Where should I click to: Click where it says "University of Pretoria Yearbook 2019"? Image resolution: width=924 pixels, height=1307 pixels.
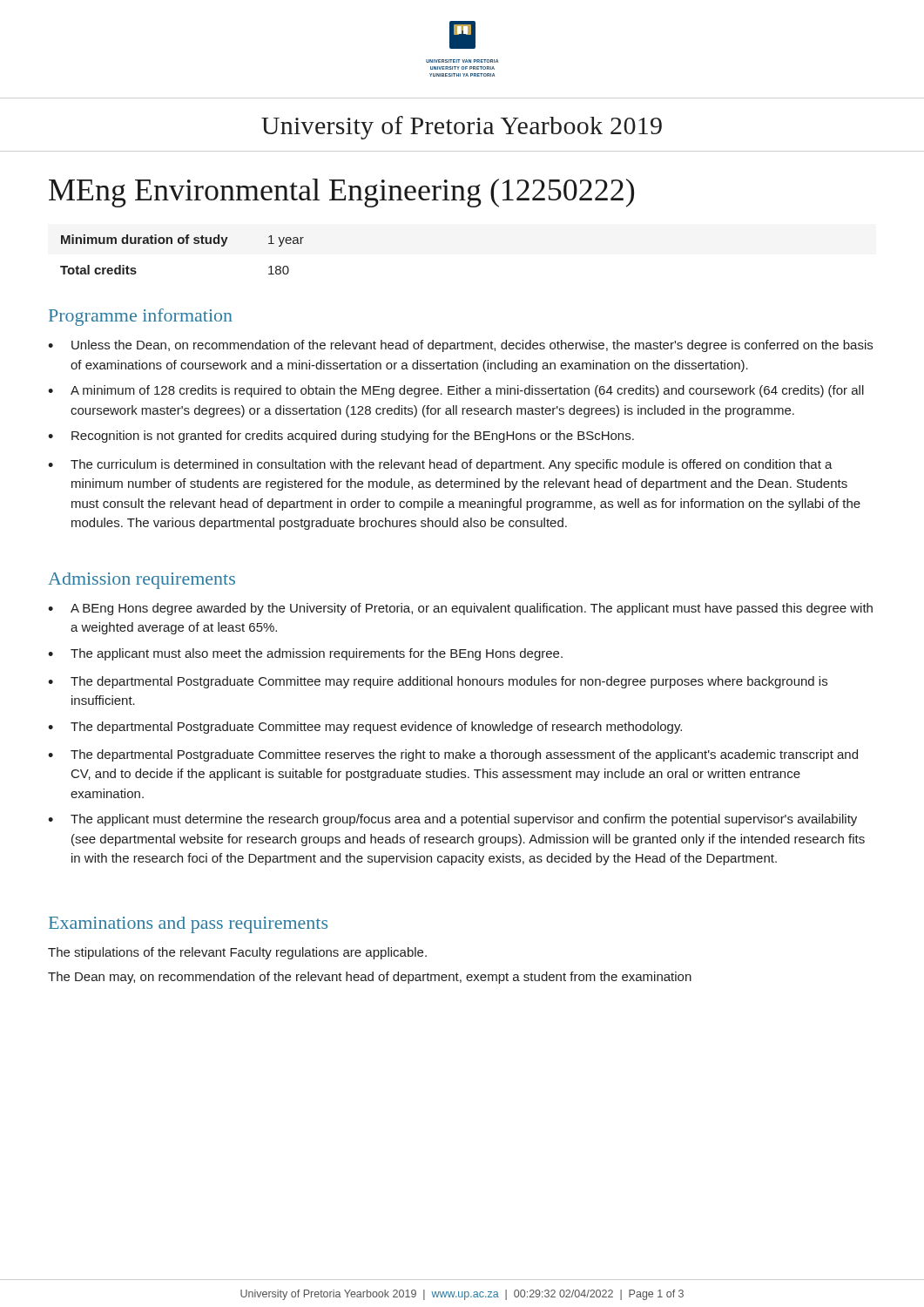[x=462, y=125]
